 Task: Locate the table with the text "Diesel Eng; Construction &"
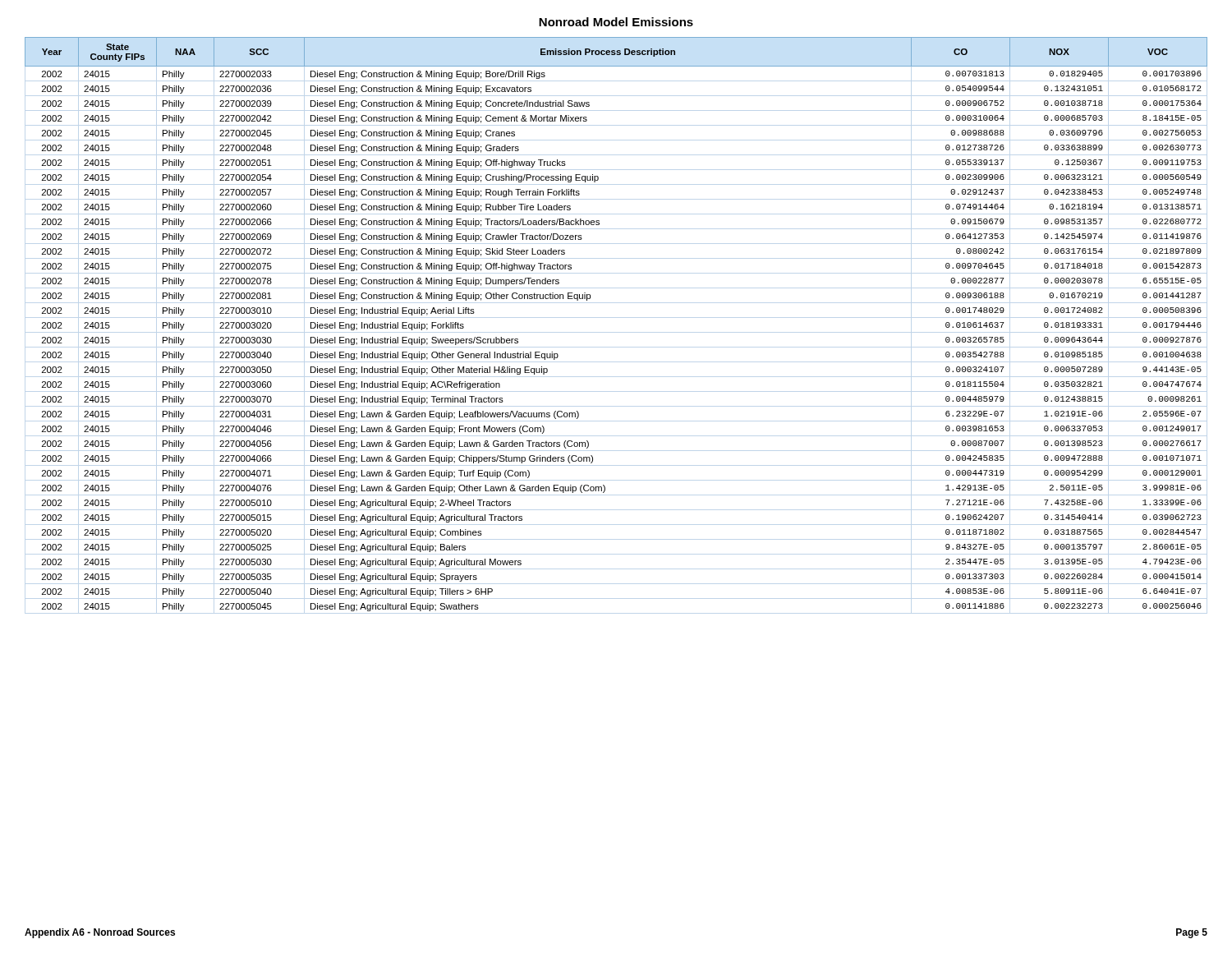616,325
